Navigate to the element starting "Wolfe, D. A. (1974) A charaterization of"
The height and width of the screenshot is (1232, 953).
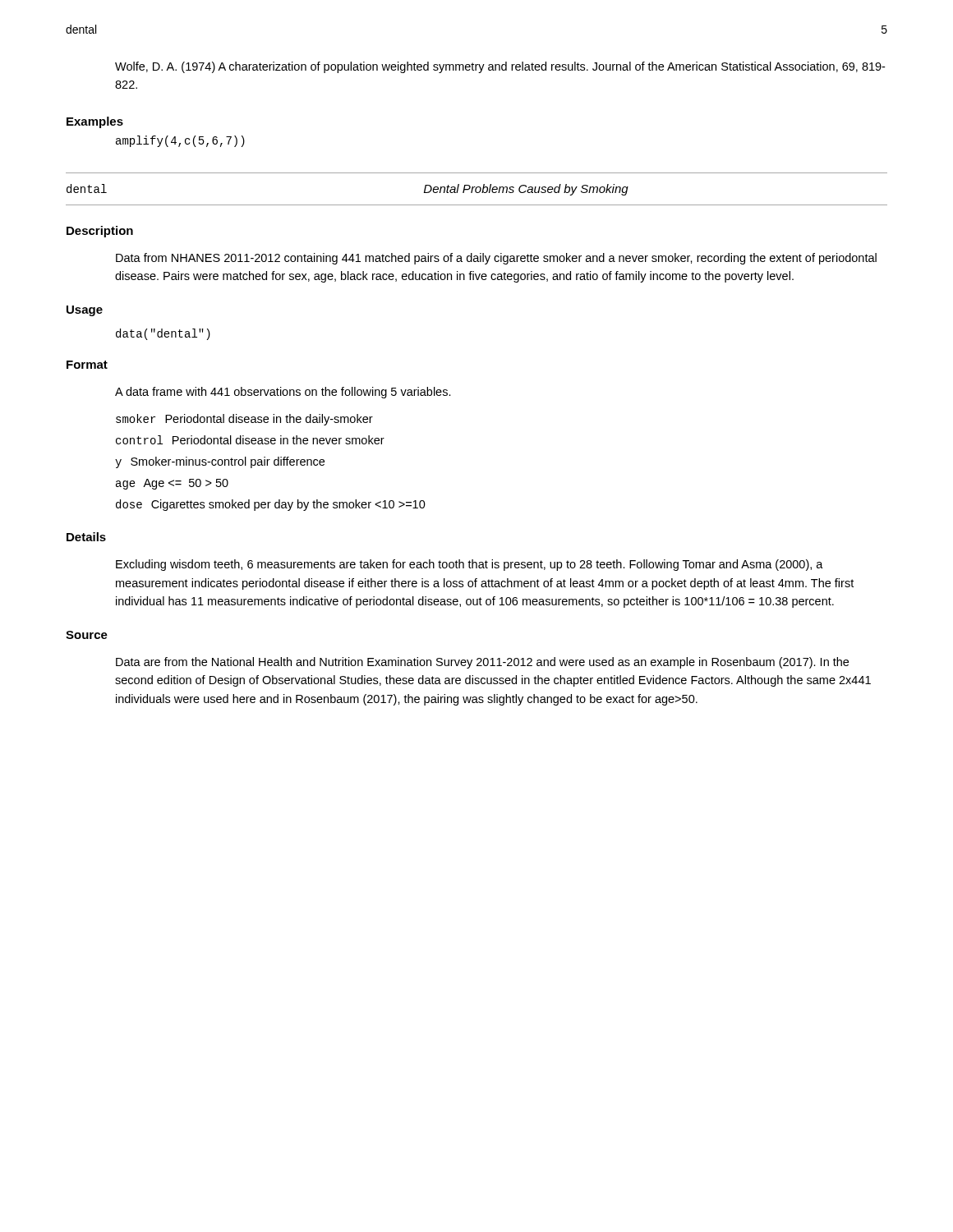tap(500, 76)
